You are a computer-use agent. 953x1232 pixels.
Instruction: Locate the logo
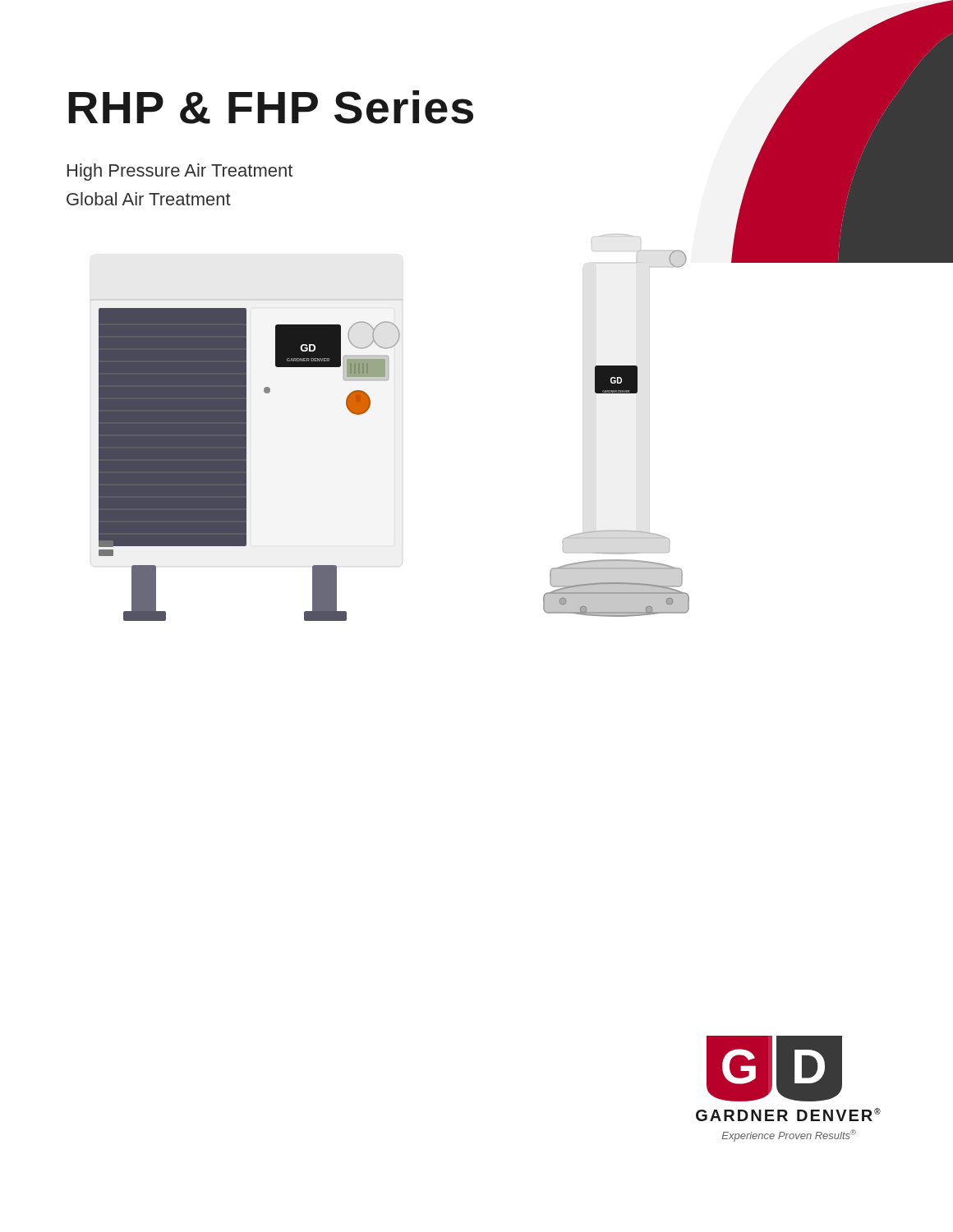coord(789,1084)
